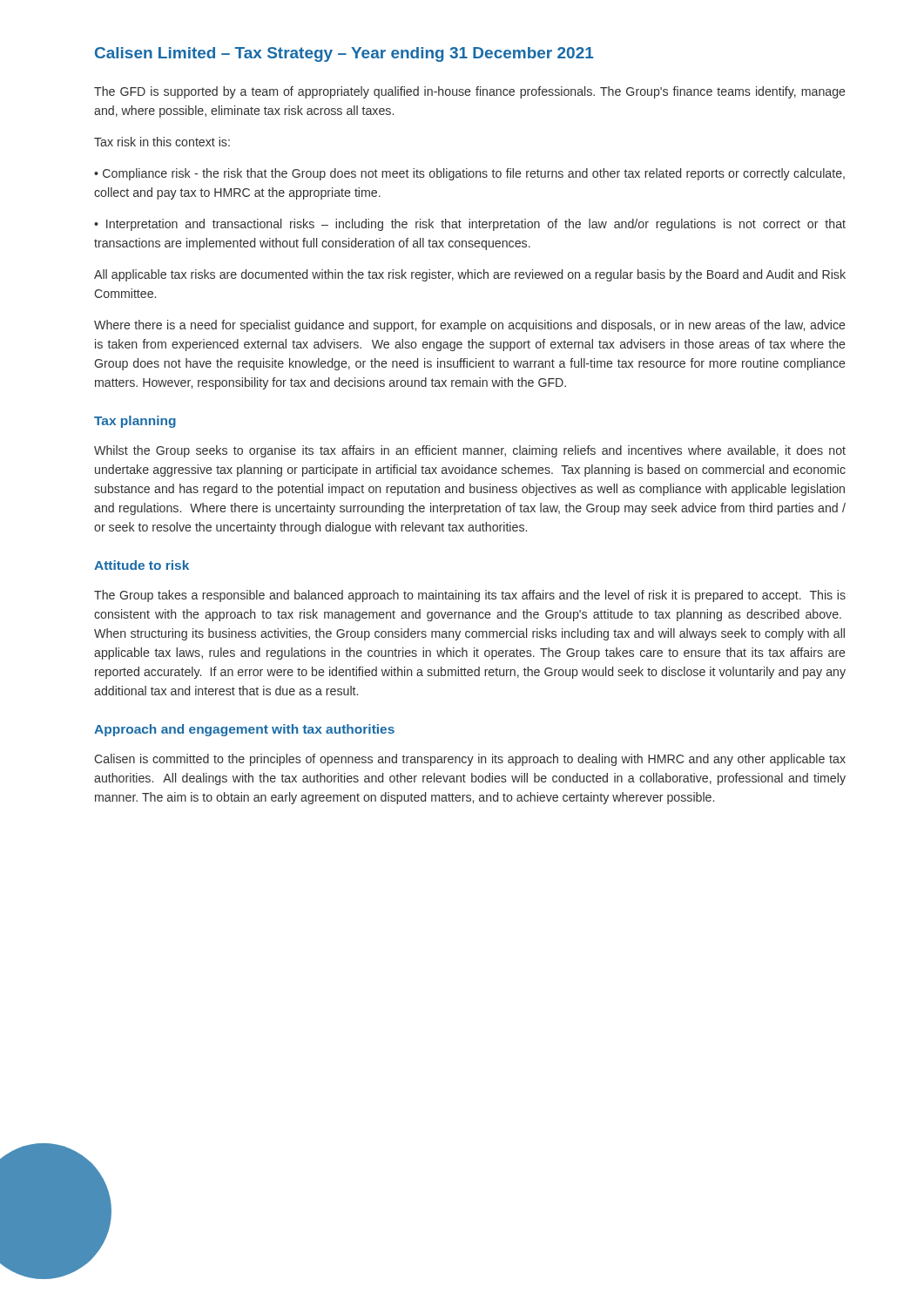The height and width of the screenshot is (1307, 924).
Task: Find the passage starting "Approach and engagement with"
Action: pos(244,729)
